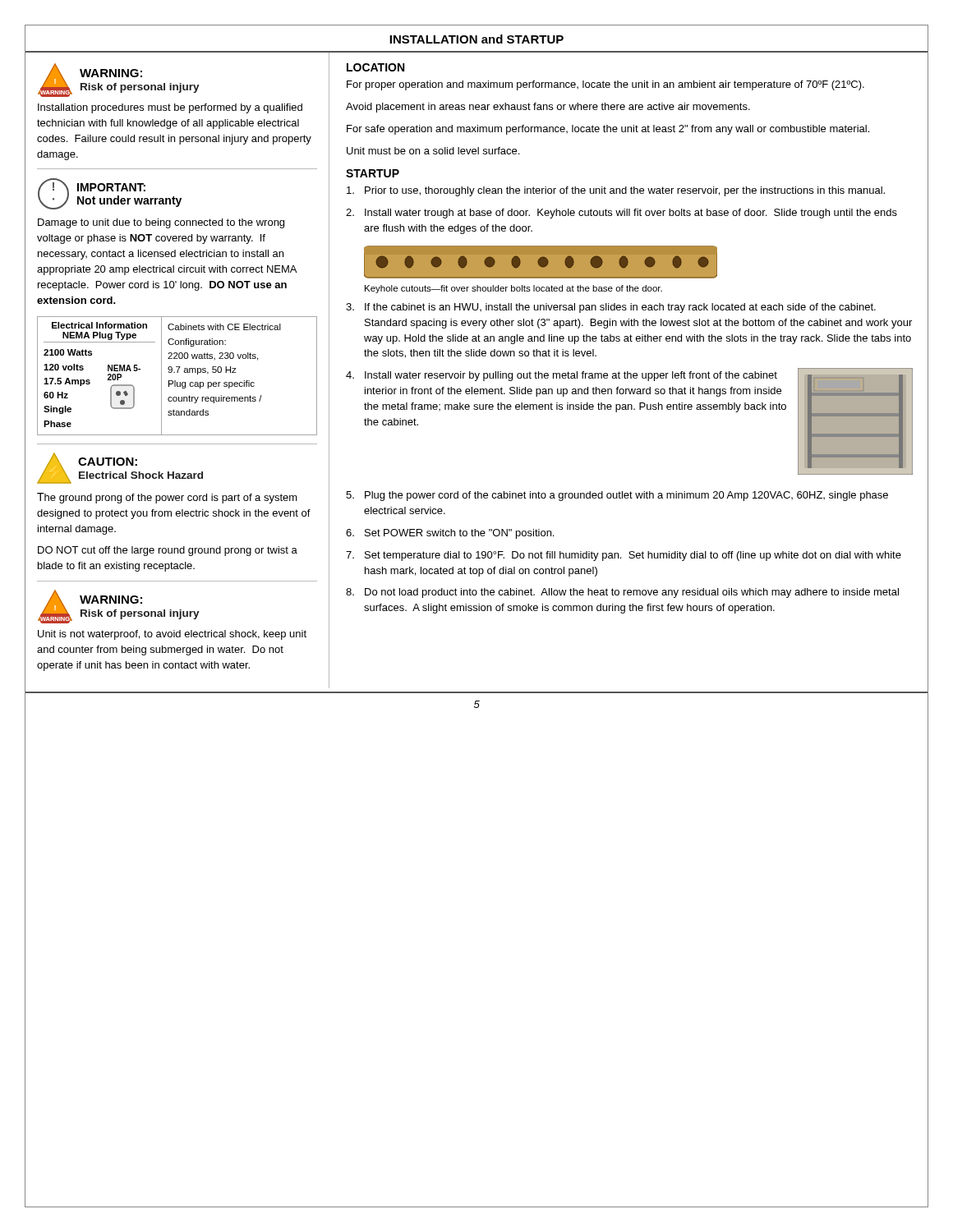Click on the block starting "For proper operation and maximum"
Viewport: 953px width, 1232px height.
[605, 84]
